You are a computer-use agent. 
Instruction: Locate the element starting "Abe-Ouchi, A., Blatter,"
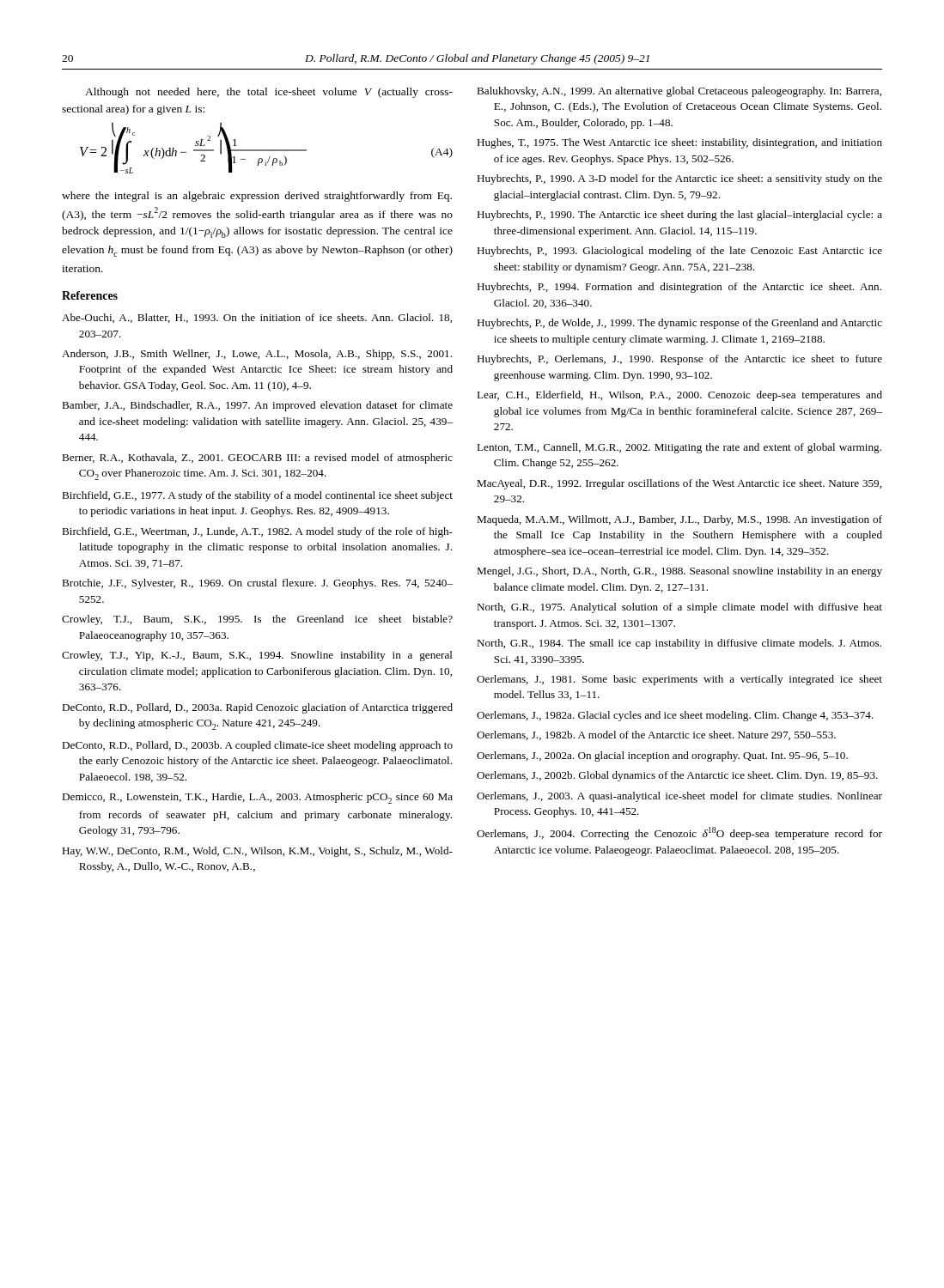257,325
